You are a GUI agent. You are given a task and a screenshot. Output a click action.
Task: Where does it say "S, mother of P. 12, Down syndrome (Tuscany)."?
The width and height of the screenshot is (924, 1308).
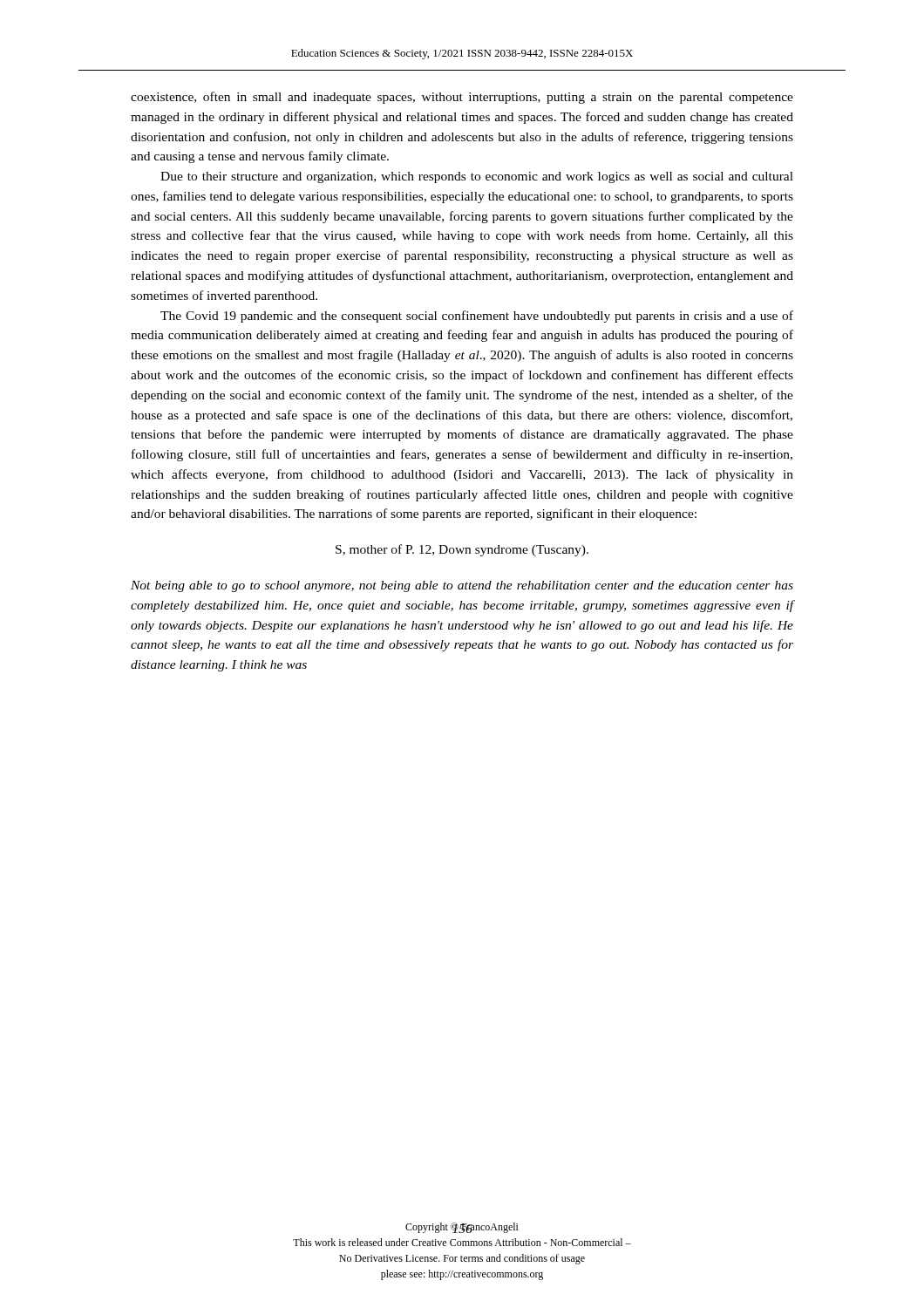click(462, 549)
